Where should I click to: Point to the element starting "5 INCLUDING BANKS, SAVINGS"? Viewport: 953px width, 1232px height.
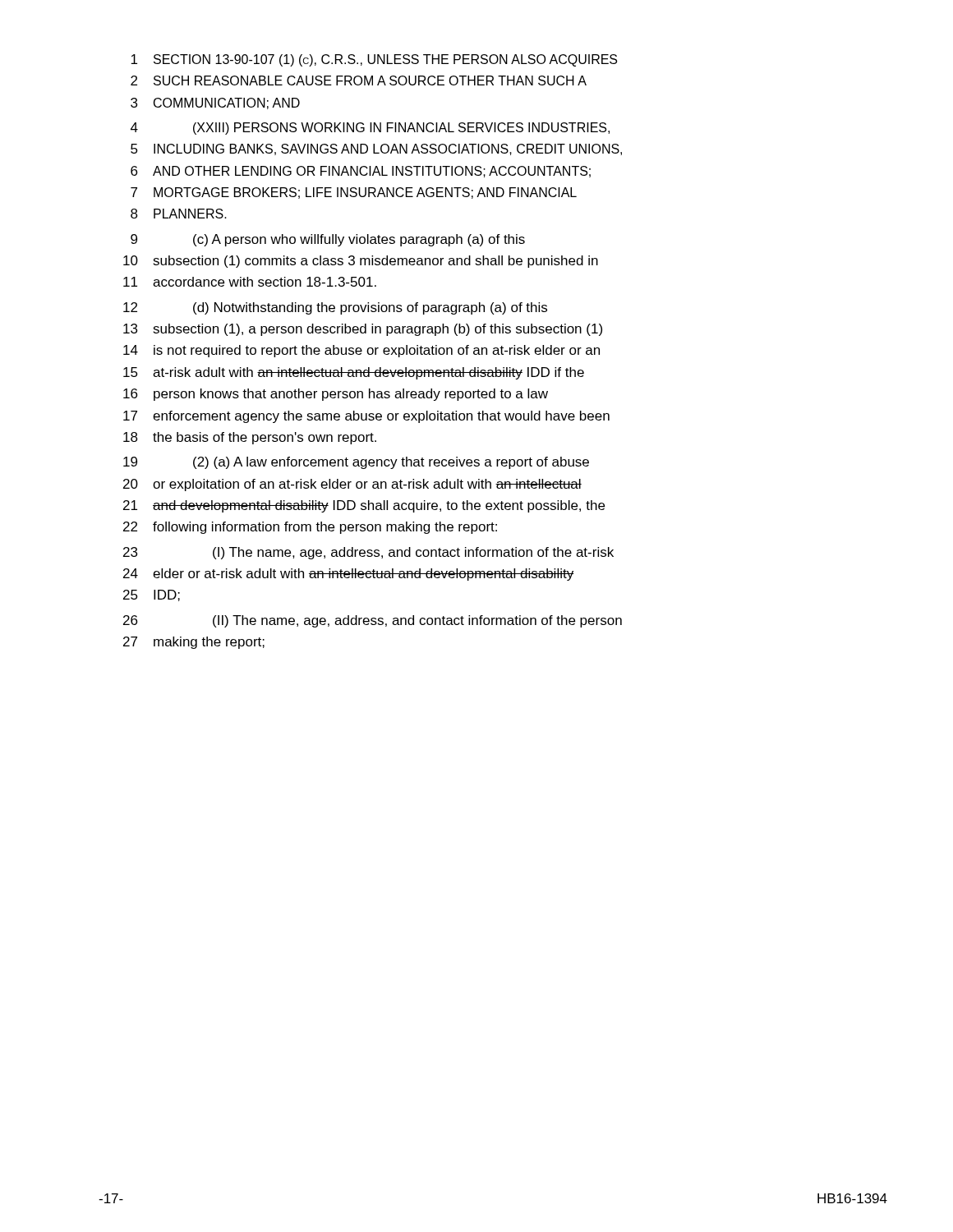pyautogui.click(x=493, y=150)
